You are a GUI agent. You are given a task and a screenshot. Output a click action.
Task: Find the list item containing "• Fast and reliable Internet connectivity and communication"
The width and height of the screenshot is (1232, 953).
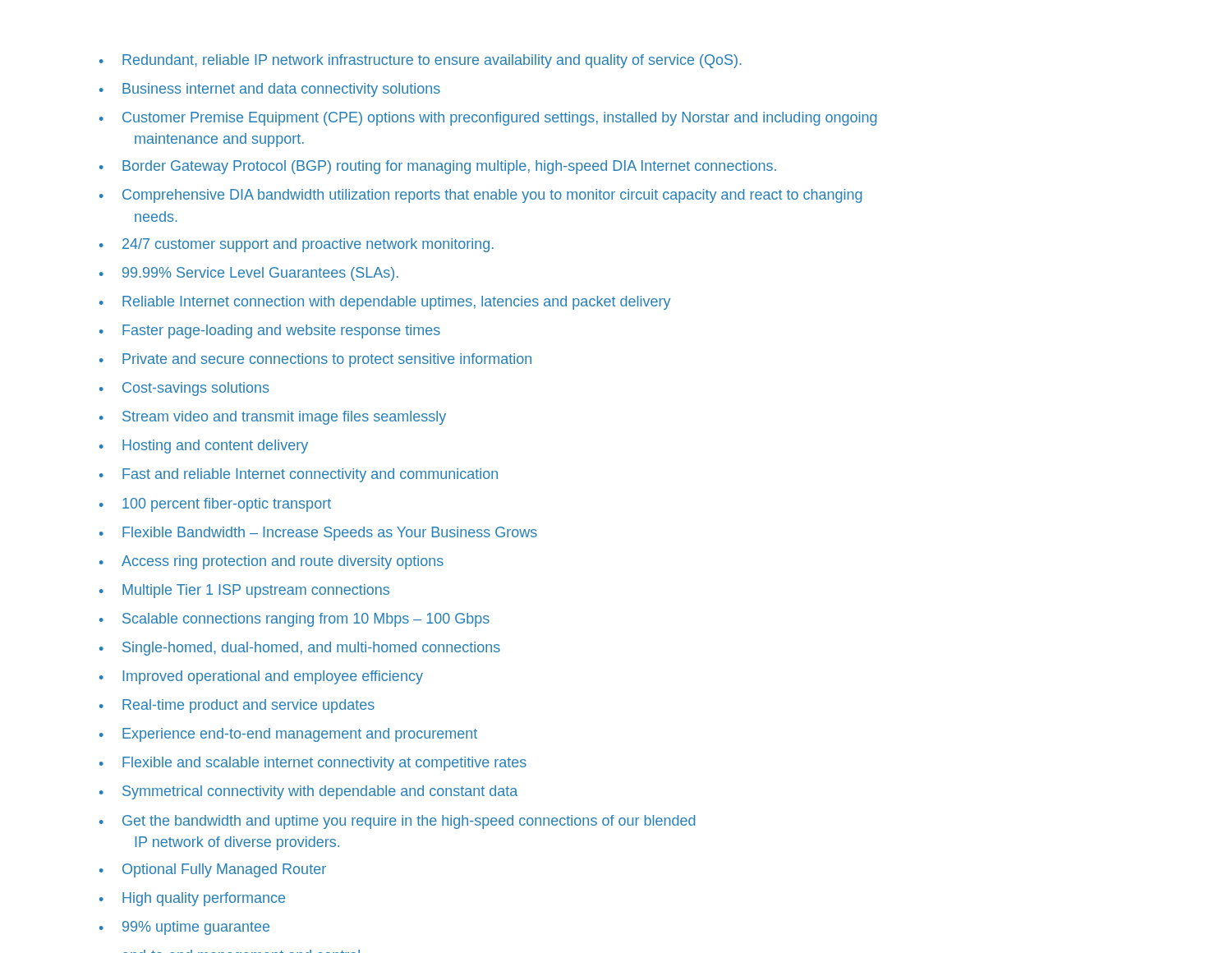[x=299, y=475]
